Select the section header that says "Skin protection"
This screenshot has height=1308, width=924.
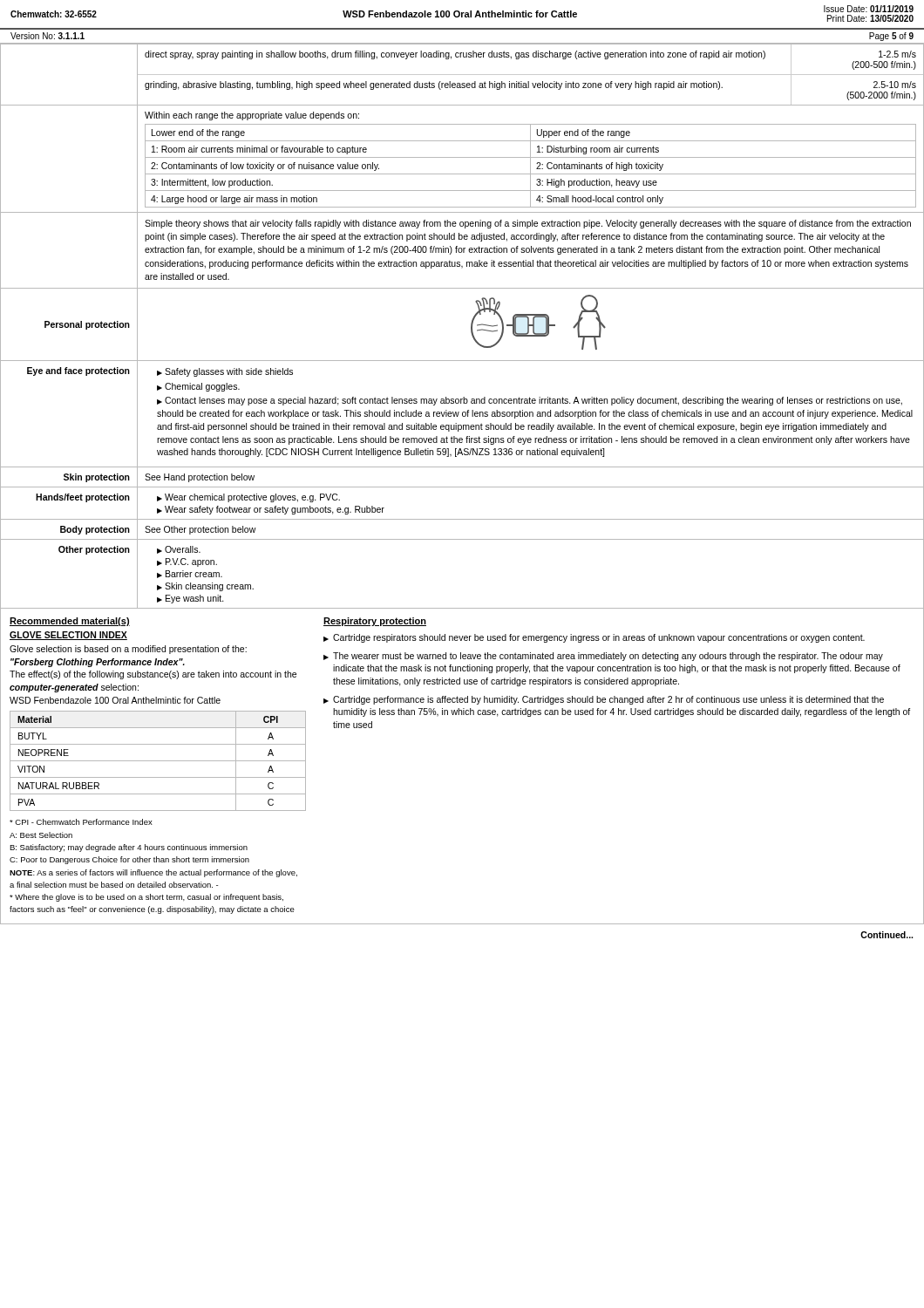[97, 477]
